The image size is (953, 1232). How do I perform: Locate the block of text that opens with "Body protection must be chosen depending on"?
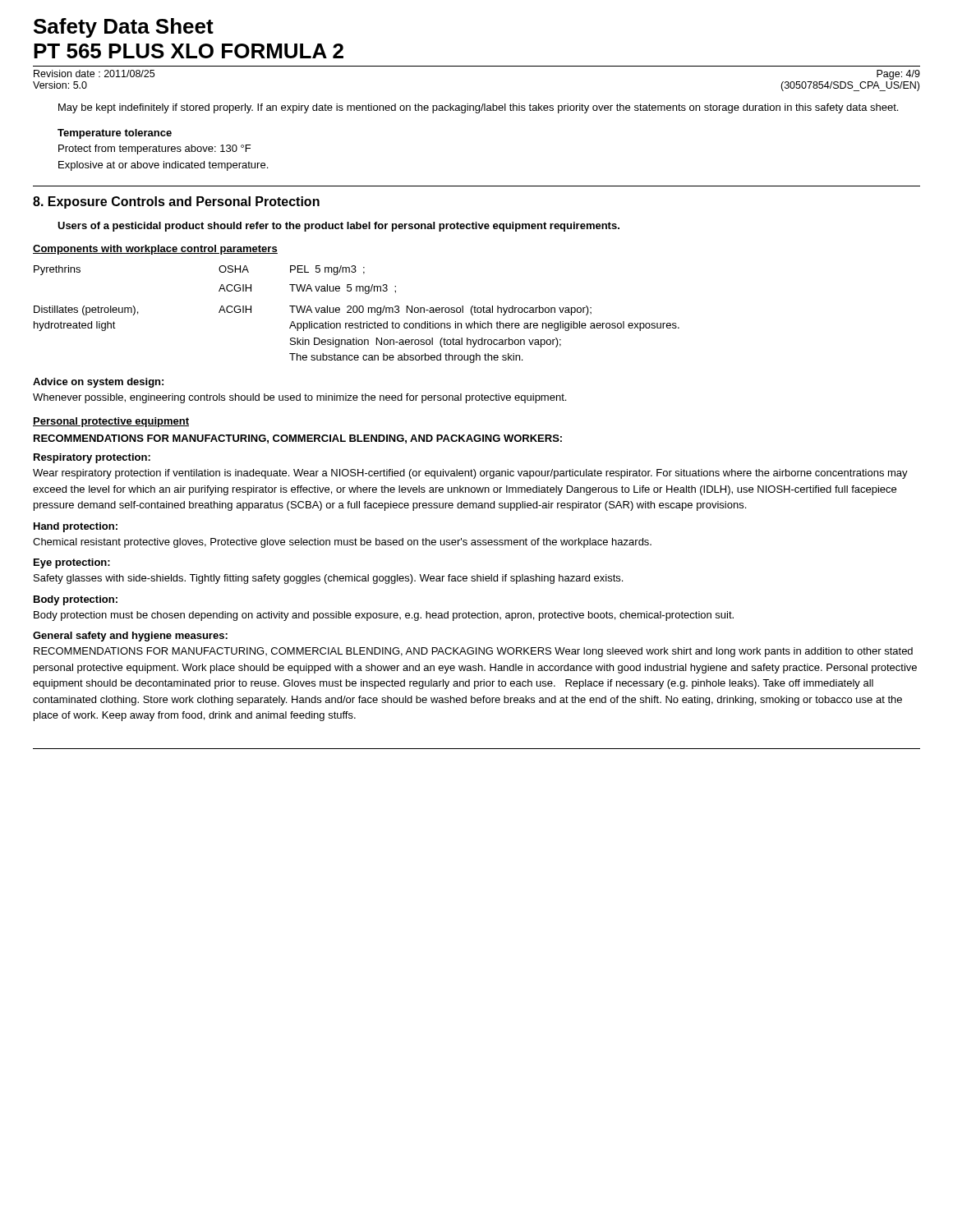pyautogui.click(x=384, y=615)
